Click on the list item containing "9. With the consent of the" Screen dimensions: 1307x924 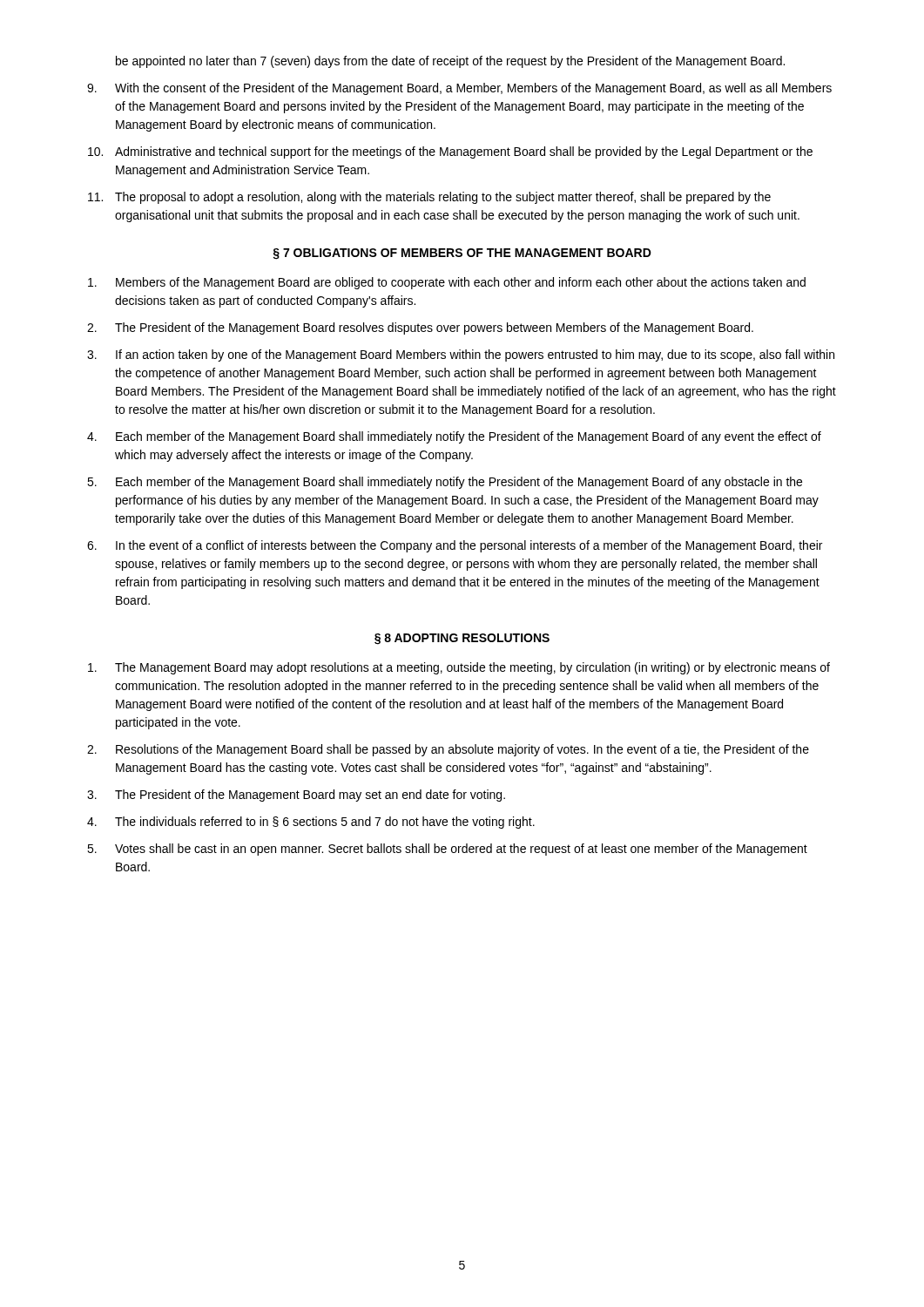[x=462, y=107]
